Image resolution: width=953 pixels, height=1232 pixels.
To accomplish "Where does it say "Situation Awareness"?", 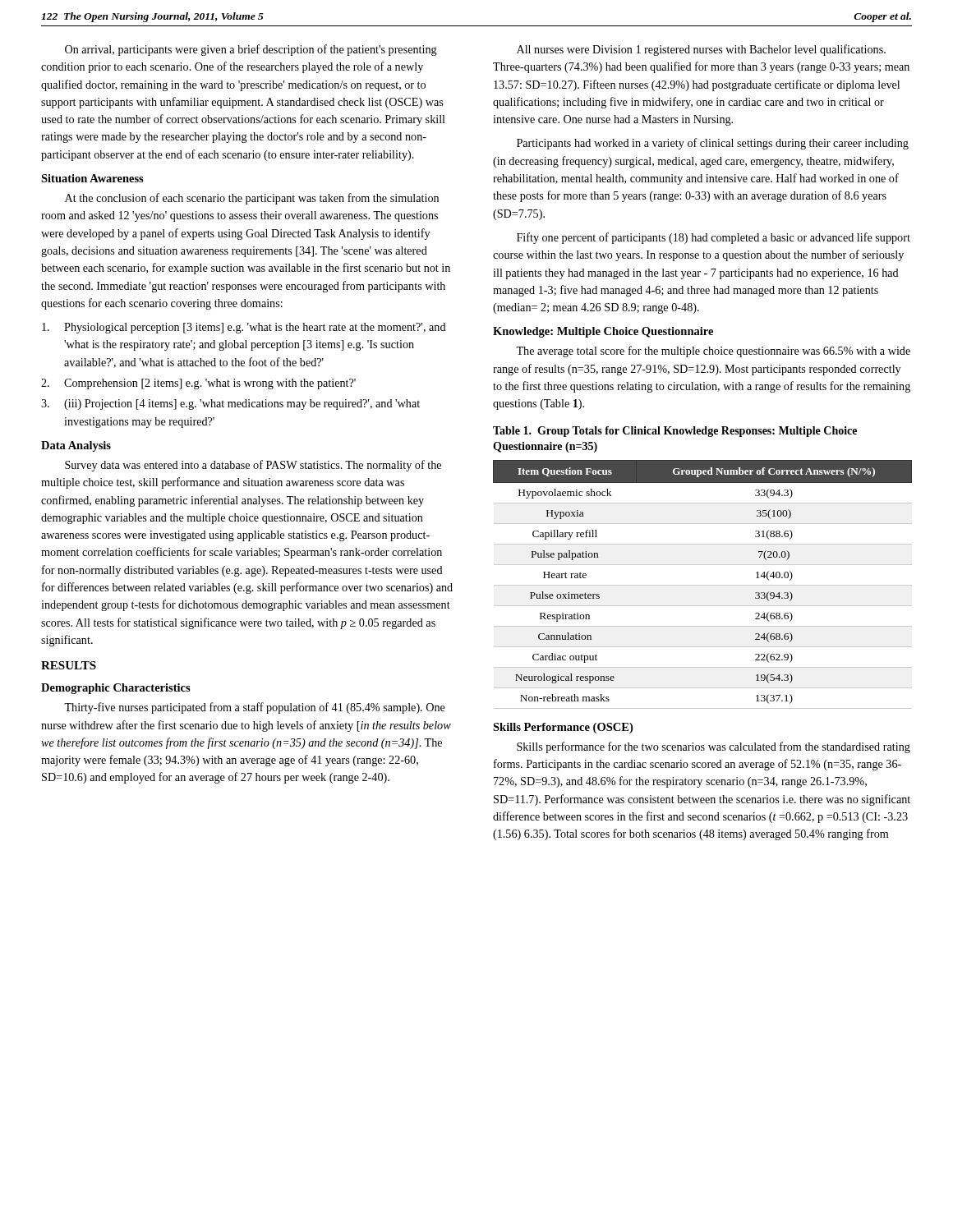I will pos(92,178).
